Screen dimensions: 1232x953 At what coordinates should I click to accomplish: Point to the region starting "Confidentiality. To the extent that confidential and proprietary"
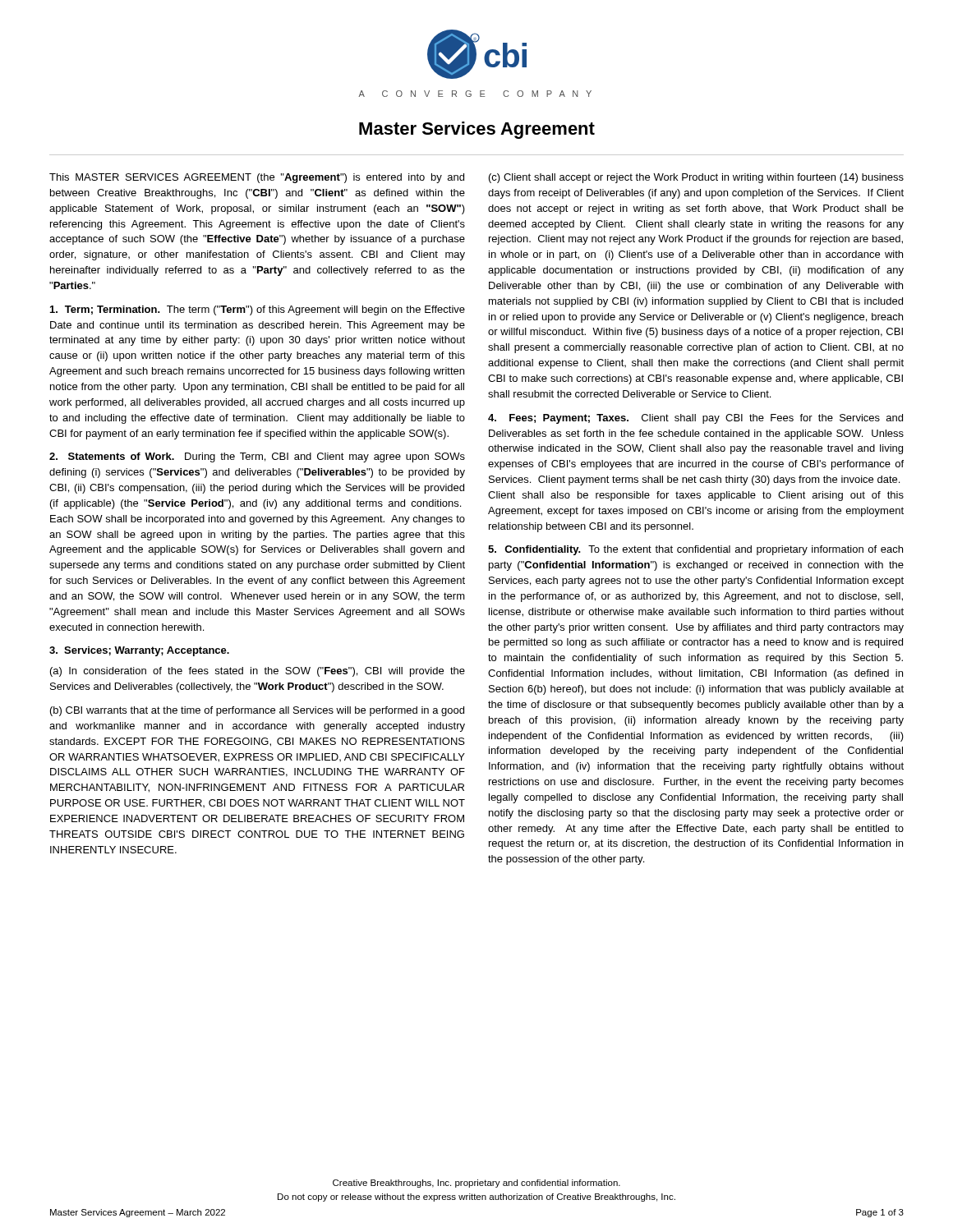point(696,705)
